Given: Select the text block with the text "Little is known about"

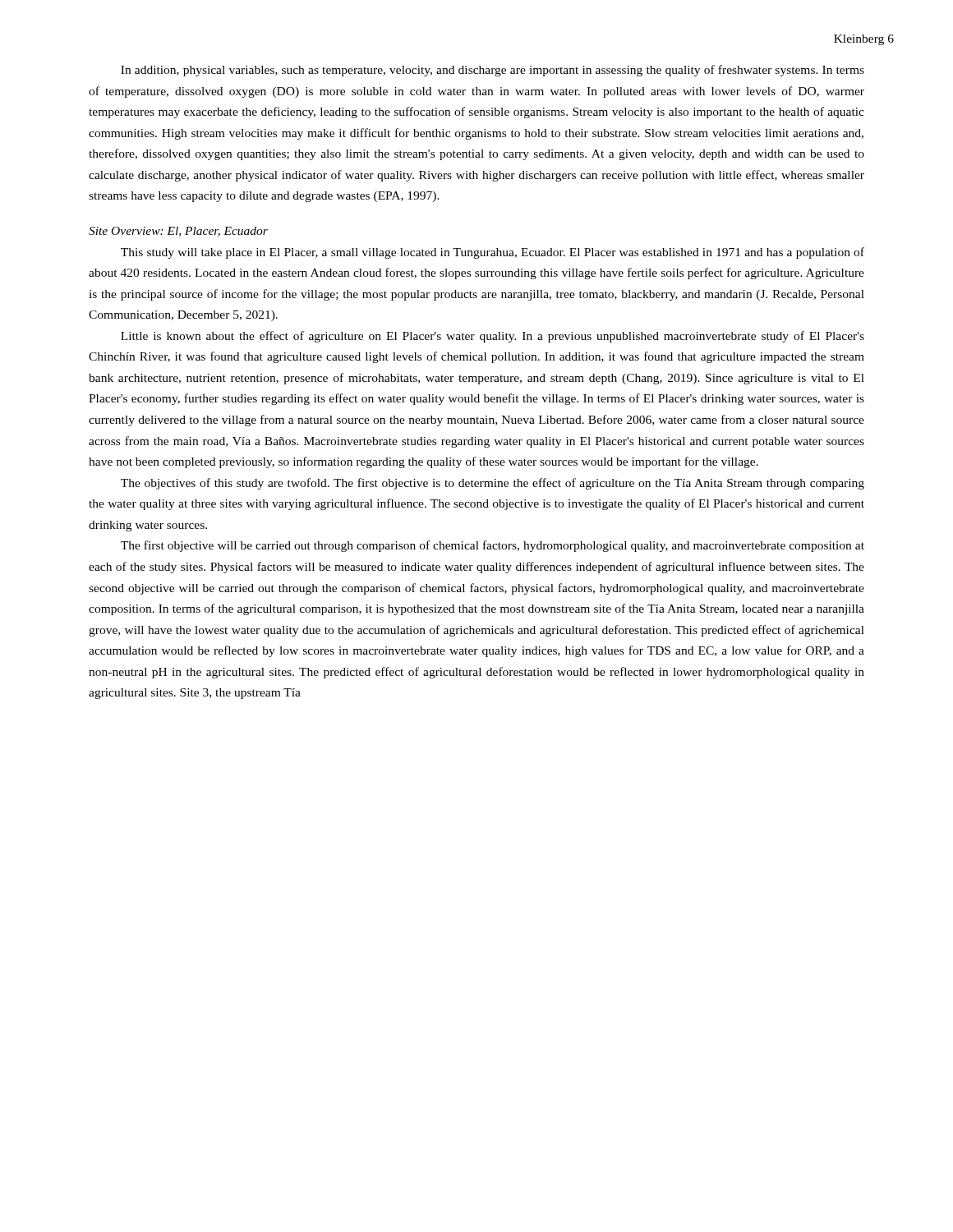Looking at the screenshot, I should 476,398.
